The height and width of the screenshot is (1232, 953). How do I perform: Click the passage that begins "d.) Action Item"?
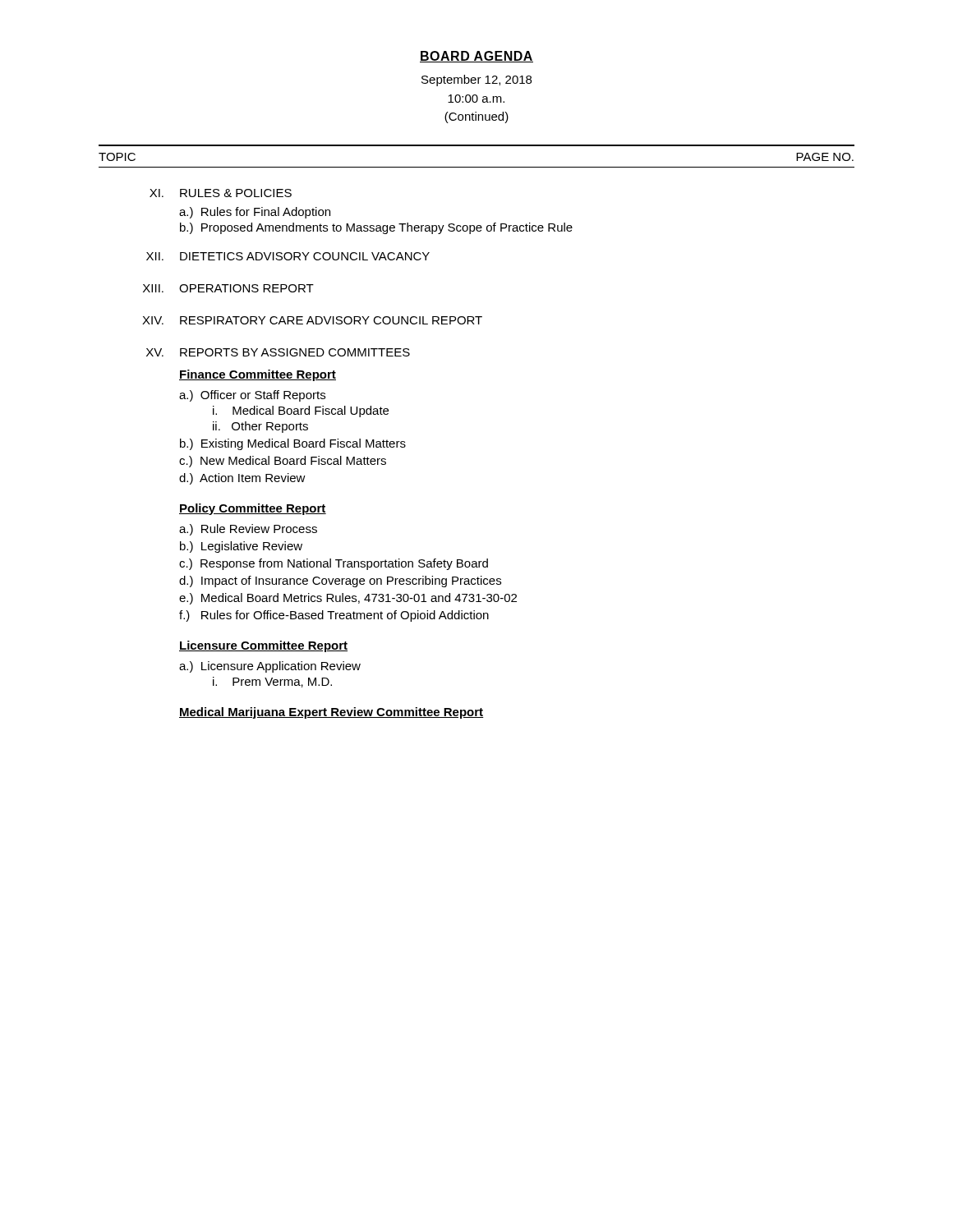[x=242, y=477]
